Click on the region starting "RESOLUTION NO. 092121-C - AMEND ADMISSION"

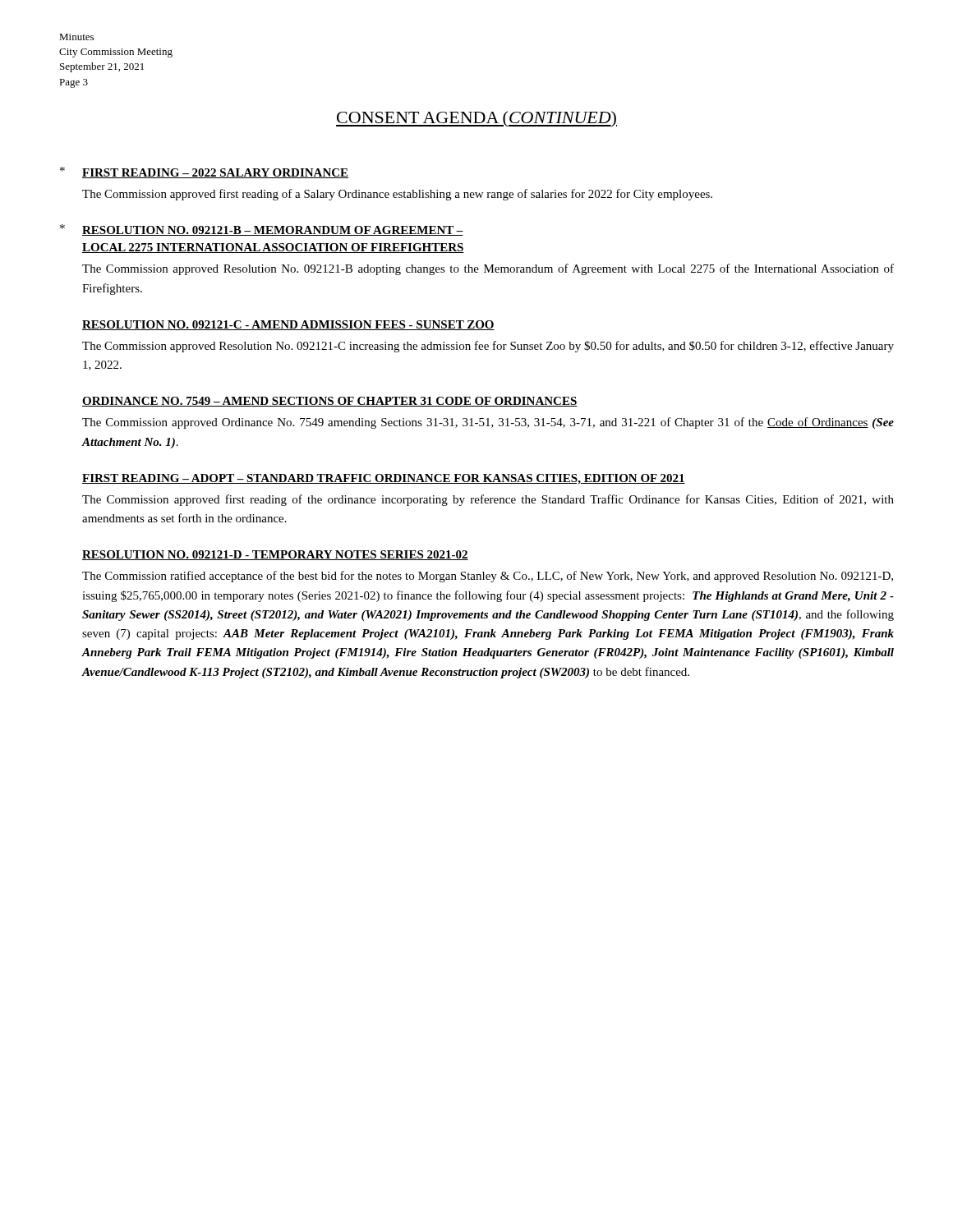coord(488,345)
